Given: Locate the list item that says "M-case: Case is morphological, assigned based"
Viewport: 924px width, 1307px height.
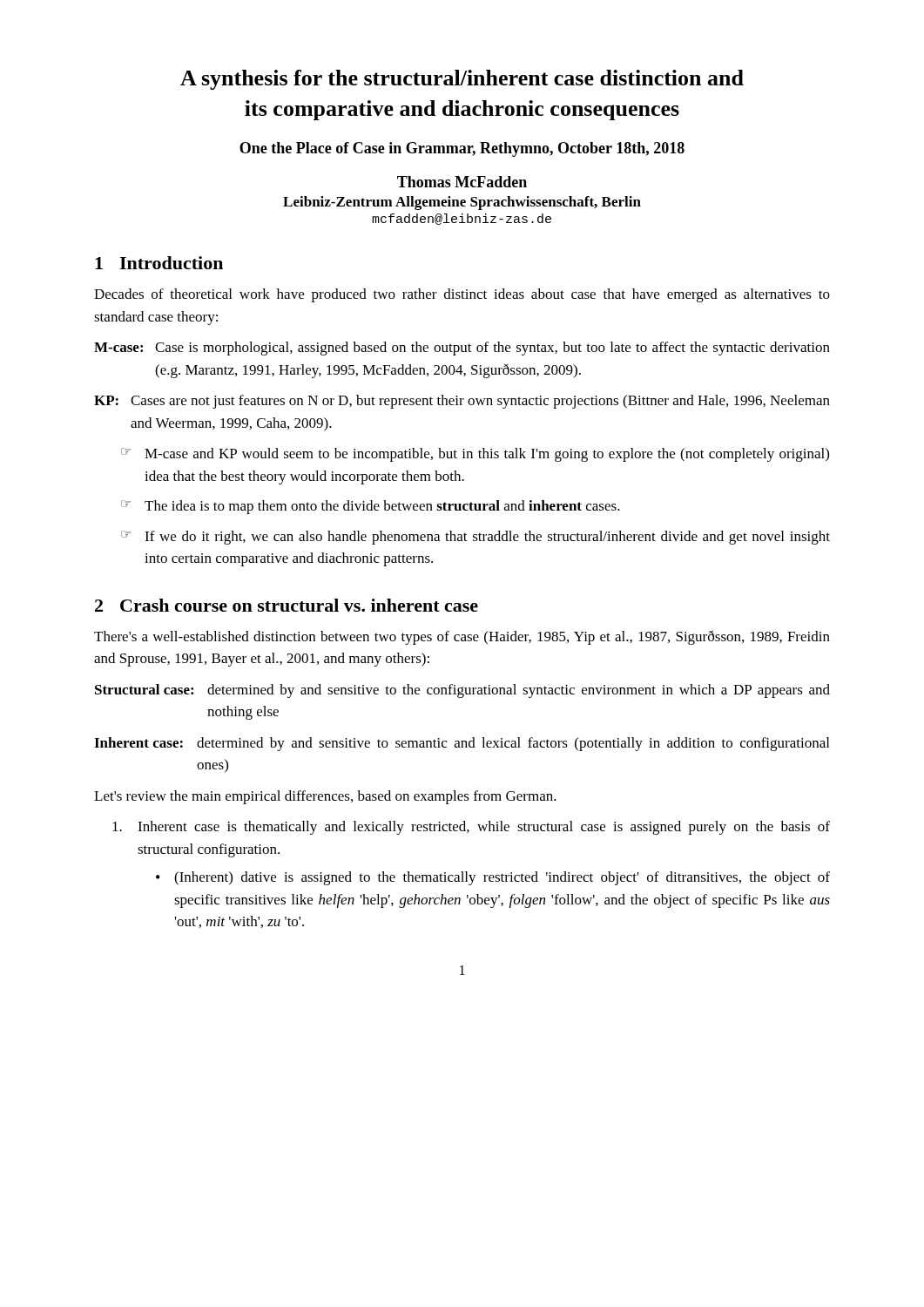Looking at the screenshot, I should click(462, 359).
